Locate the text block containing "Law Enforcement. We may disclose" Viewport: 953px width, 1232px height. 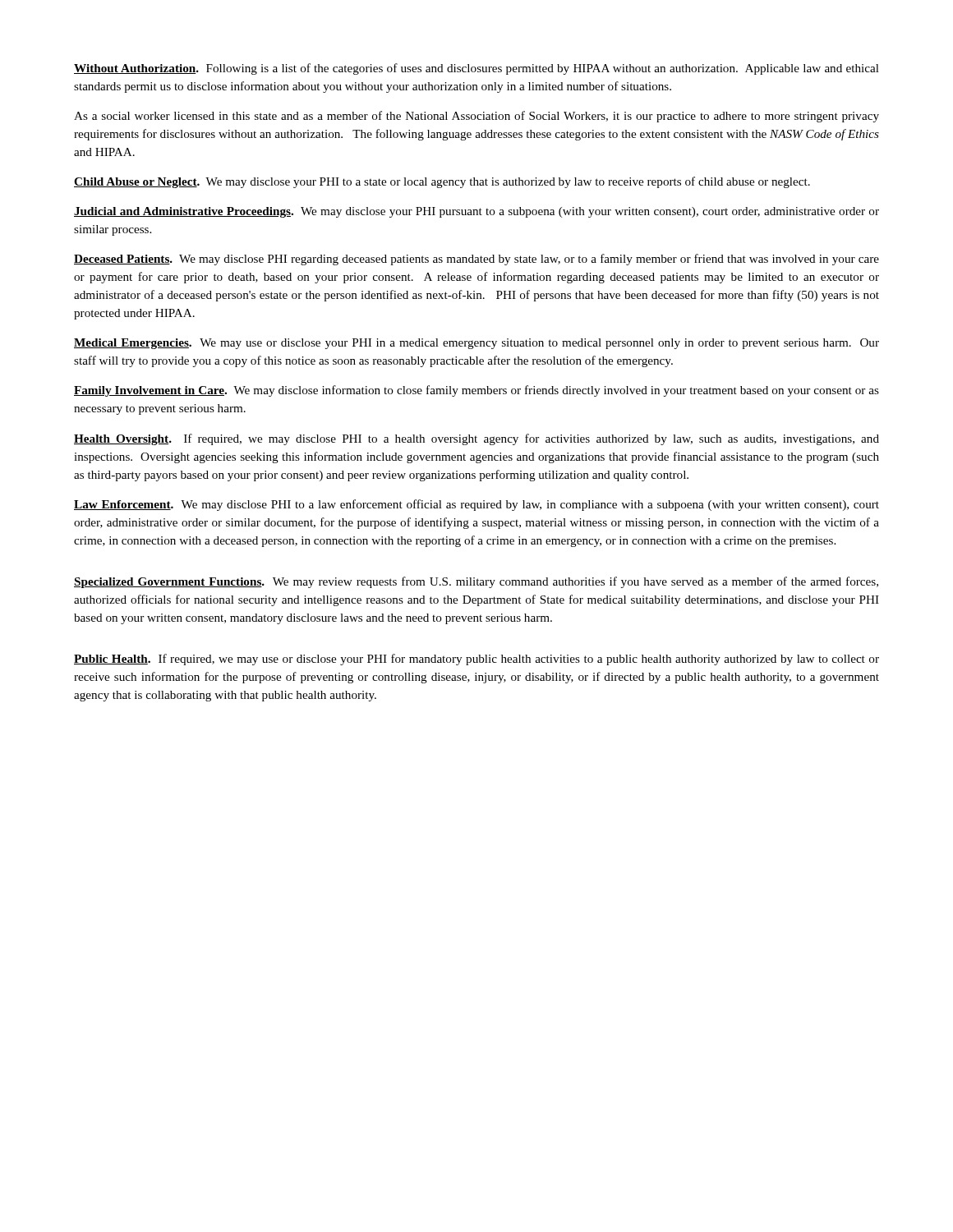pyautogui.click(x=476, y=522)
